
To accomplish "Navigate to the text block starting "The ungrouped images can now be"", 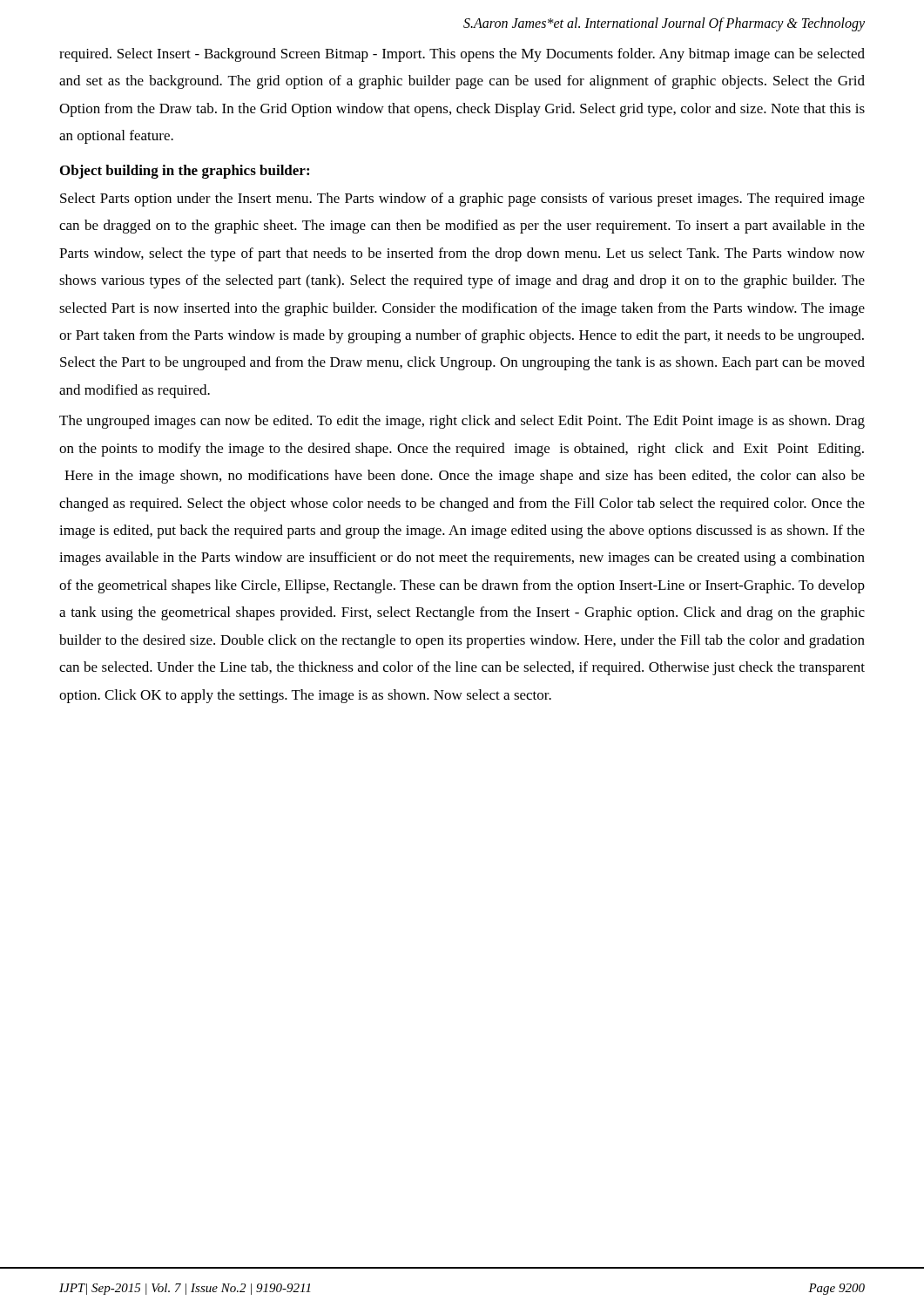I will (x=462, y=558).
